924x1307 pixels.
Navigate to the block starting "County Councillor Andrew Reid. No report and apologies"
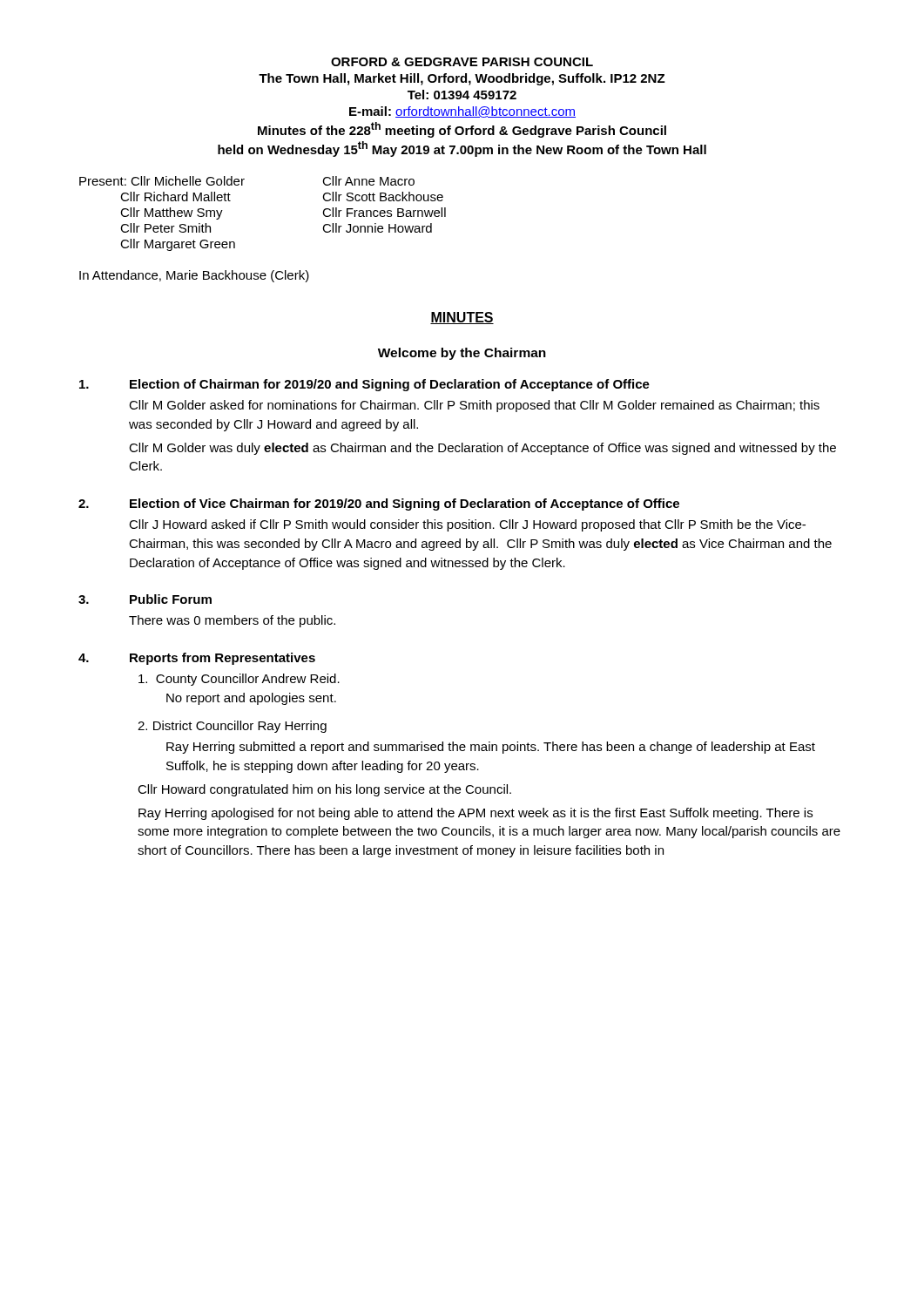click(239, 680)
